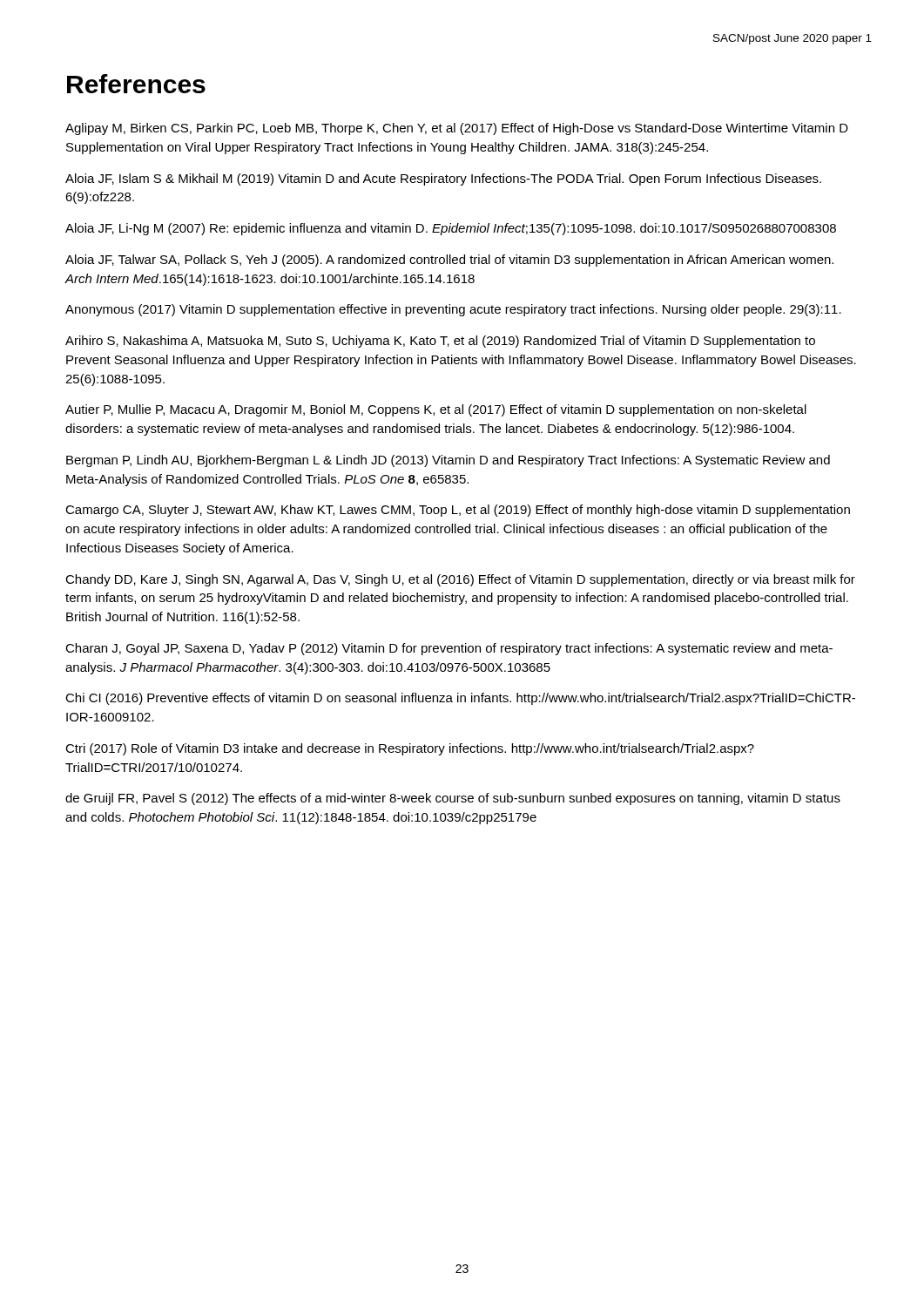Find the list item containing "Bergman P, Lindh"

(448, 469)
